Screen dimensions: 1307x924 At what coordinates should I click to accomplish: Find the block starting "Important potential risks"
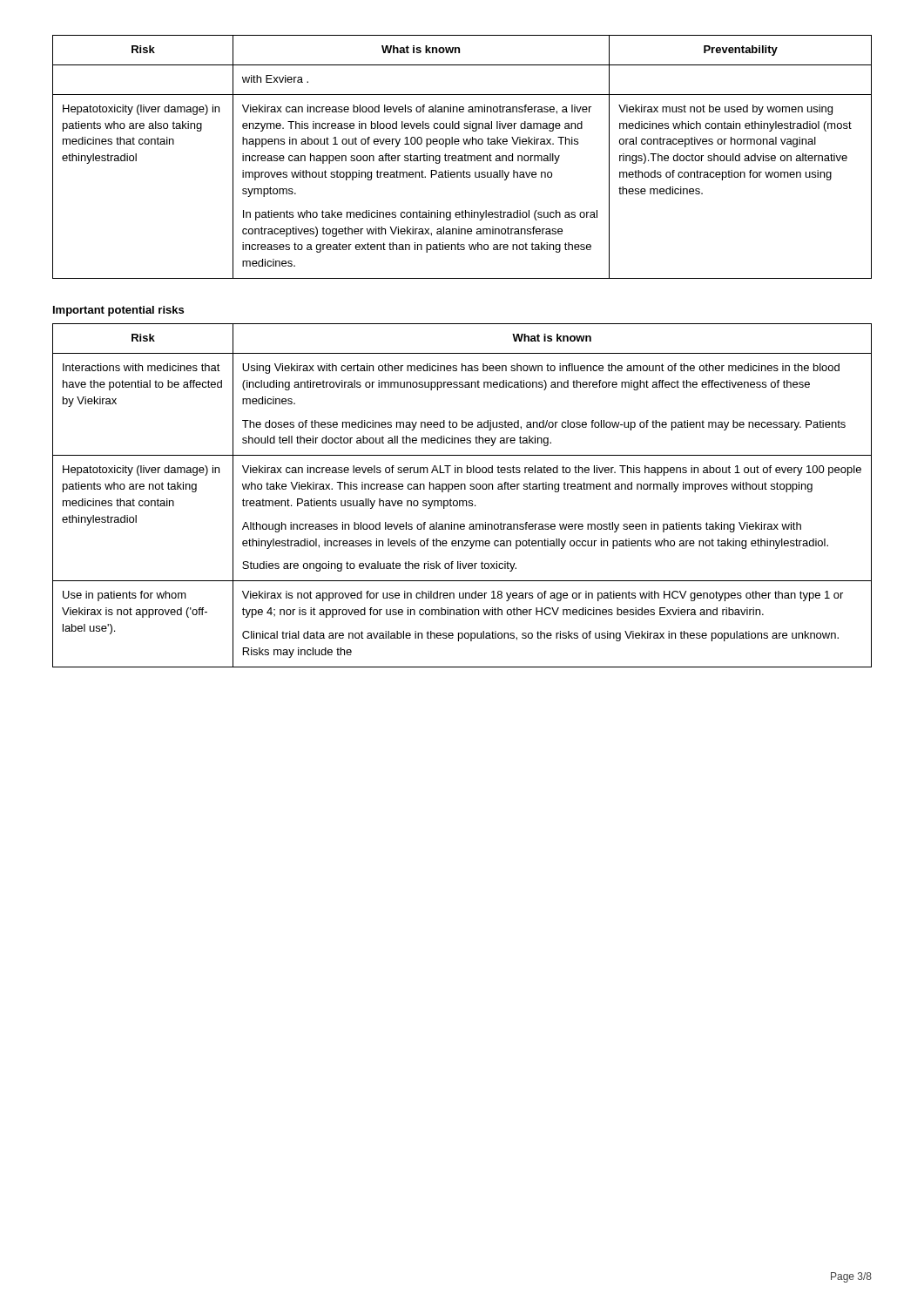tap(118, 310)
